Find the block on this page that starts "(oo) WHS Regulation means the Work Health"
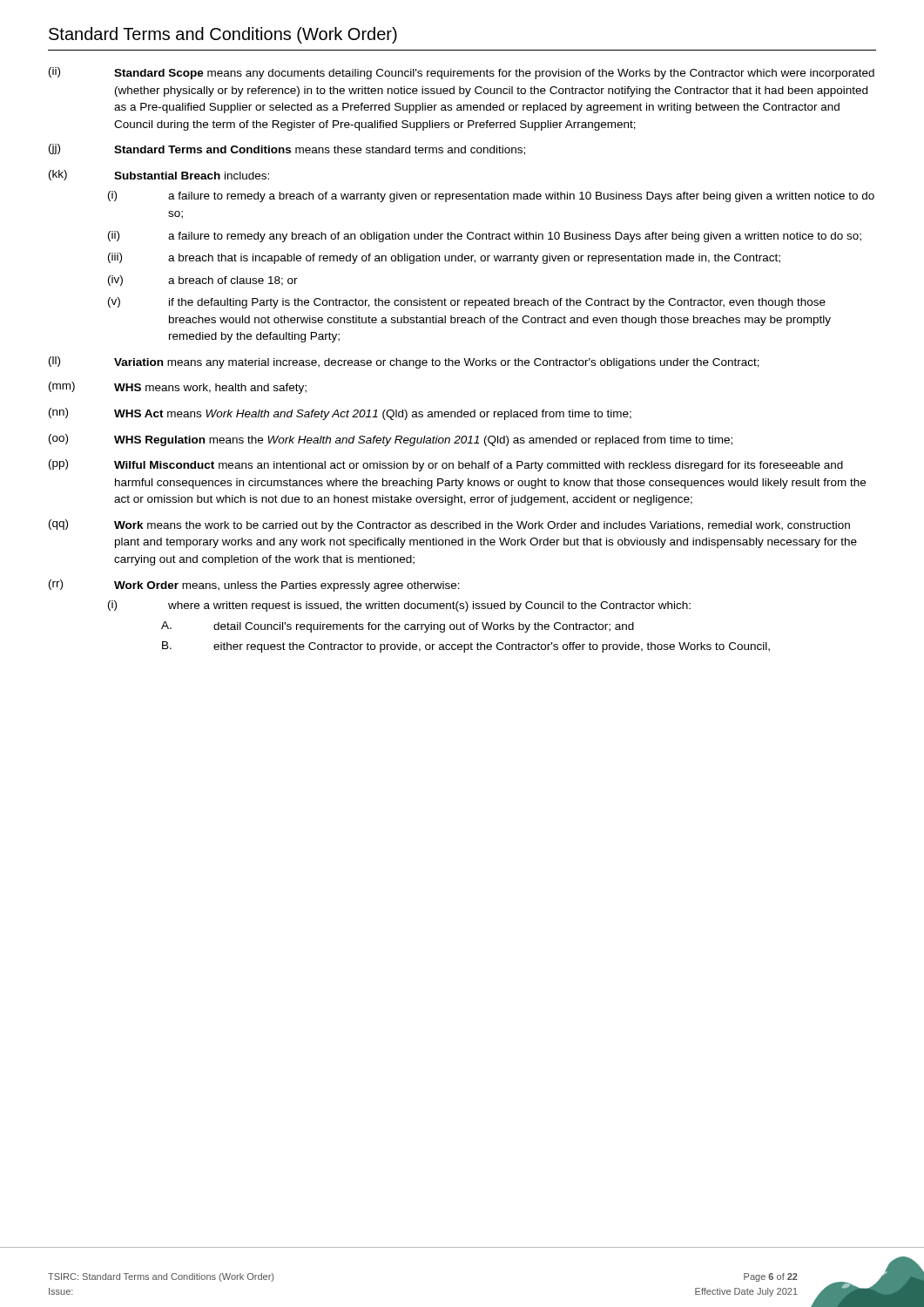Screen dimensions: 1307x924 462,439
